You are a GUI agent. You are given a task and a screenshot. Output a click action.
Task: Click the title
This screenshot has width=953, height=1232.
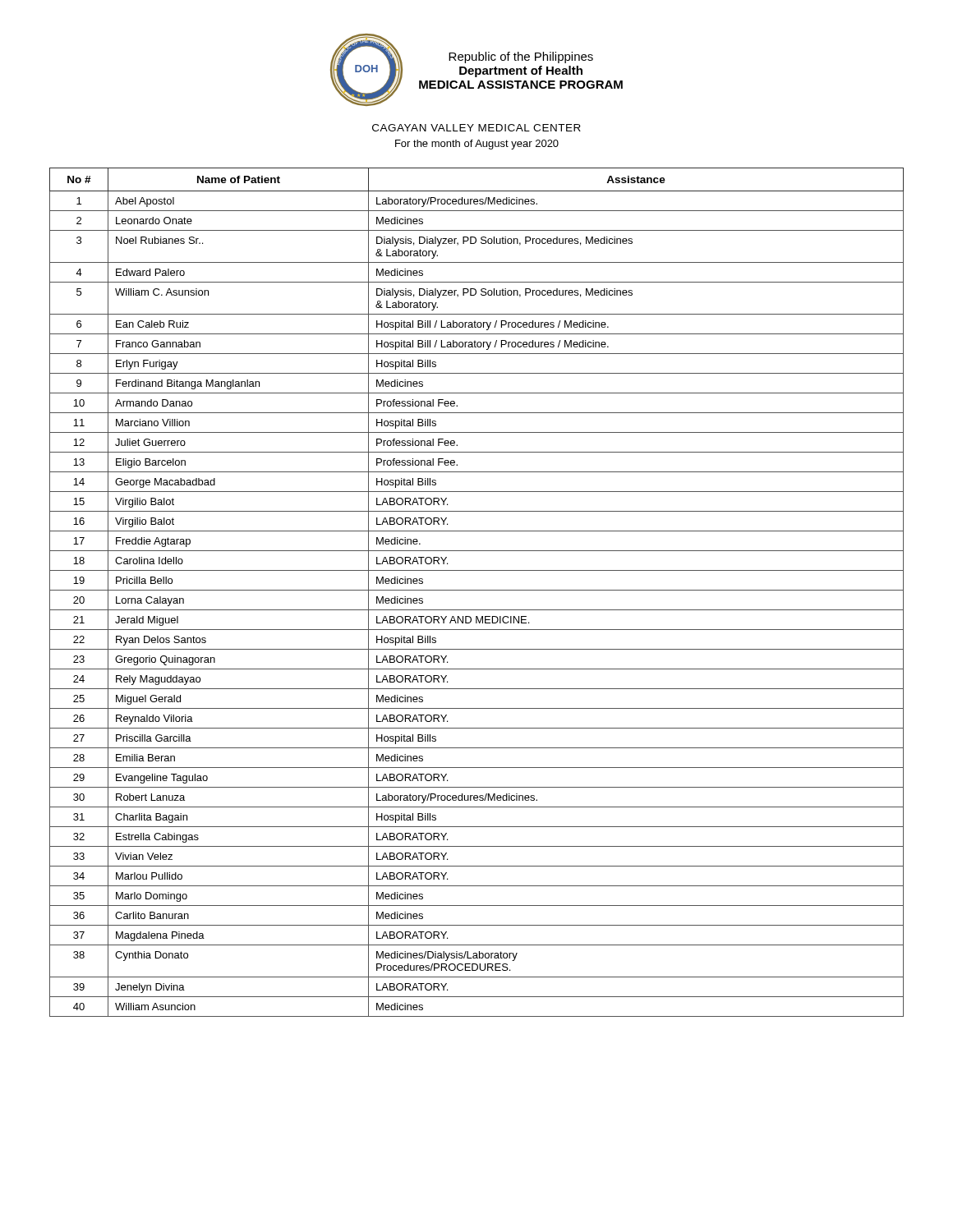coord(521,70)
